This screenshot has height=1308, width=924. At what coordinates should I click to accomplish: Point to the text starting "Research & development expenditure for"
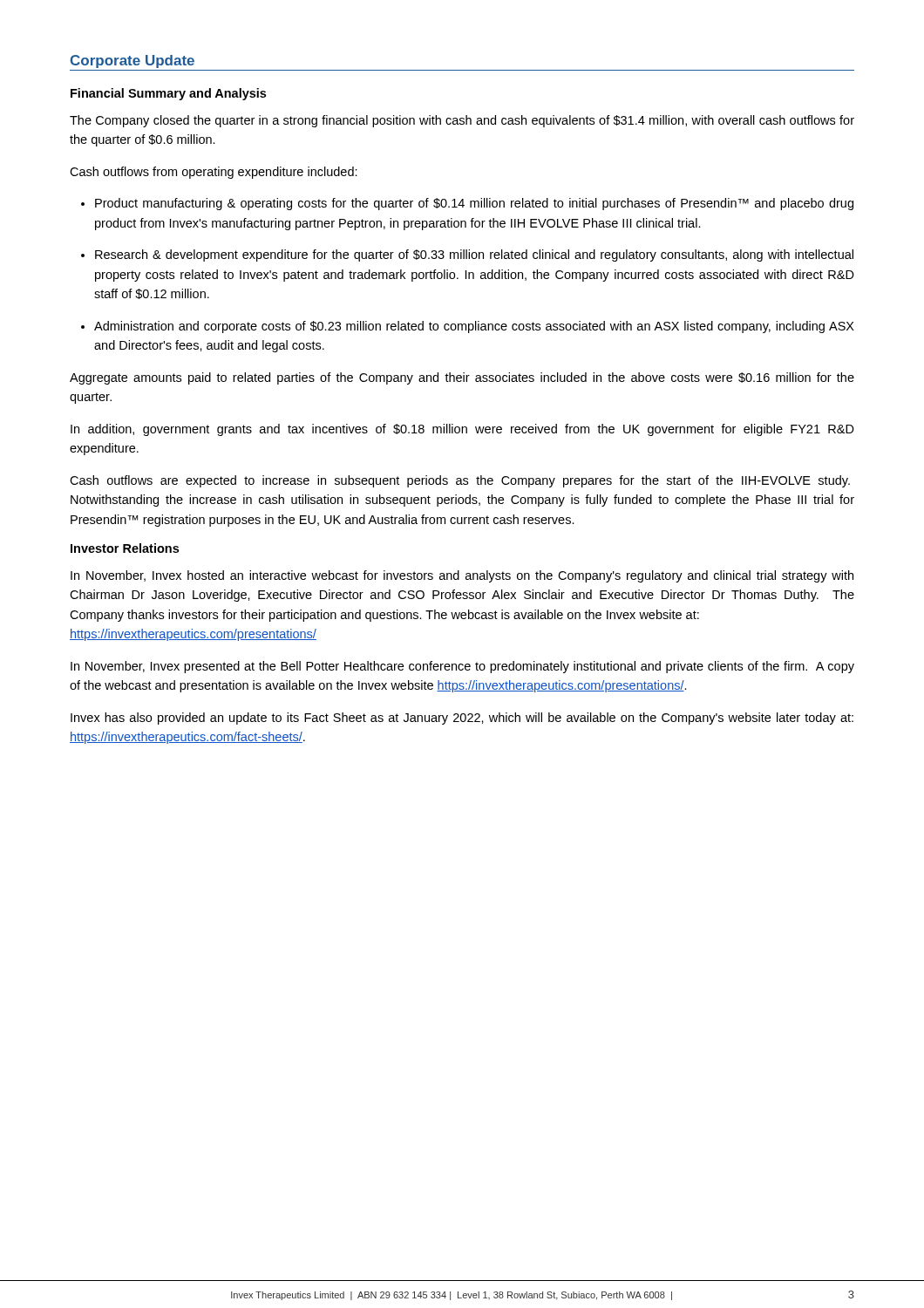[x=474, y=275]
